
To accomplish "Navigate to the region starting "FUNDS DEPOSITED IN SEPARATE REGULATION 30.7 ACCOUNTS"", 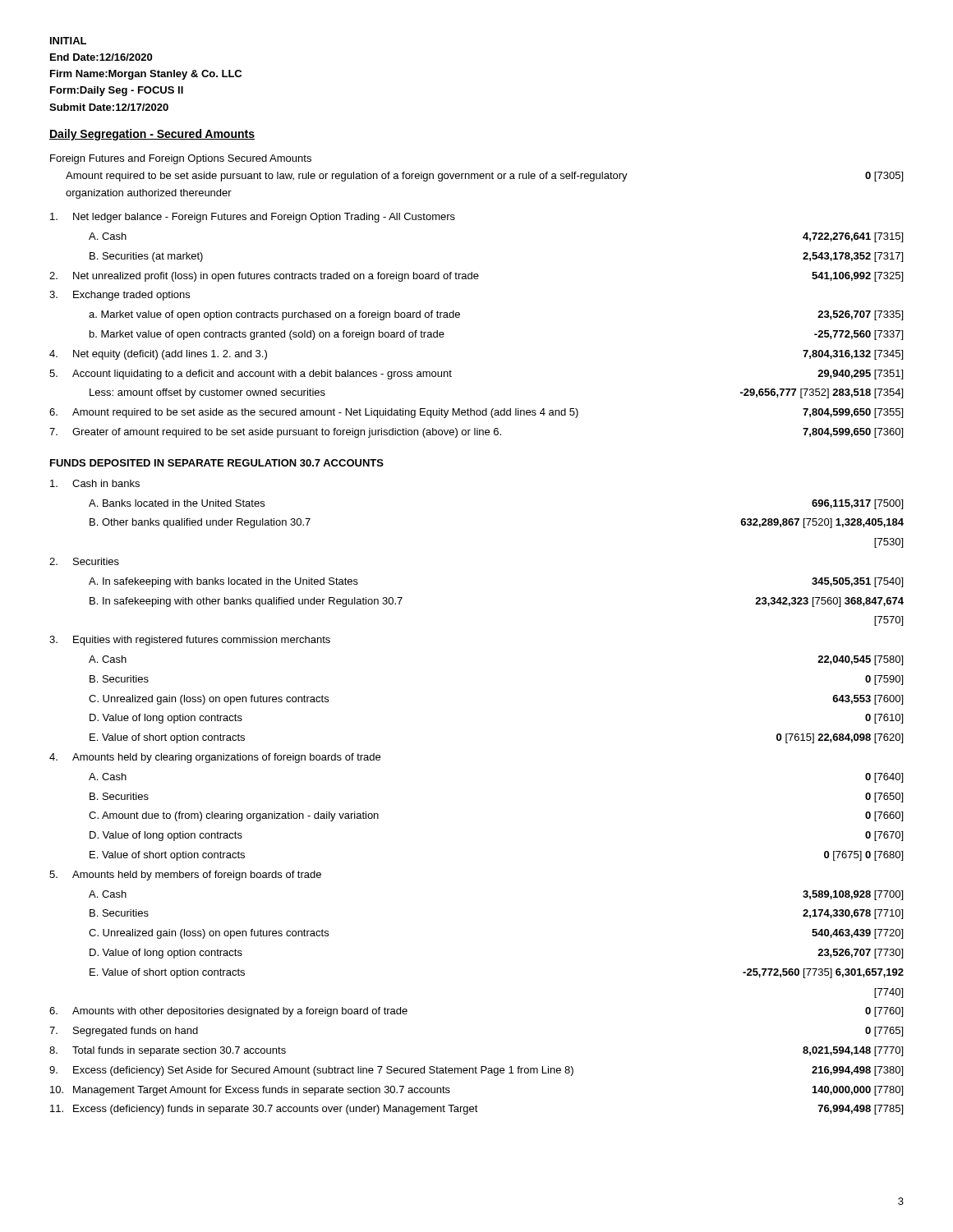I will point(216,463).
